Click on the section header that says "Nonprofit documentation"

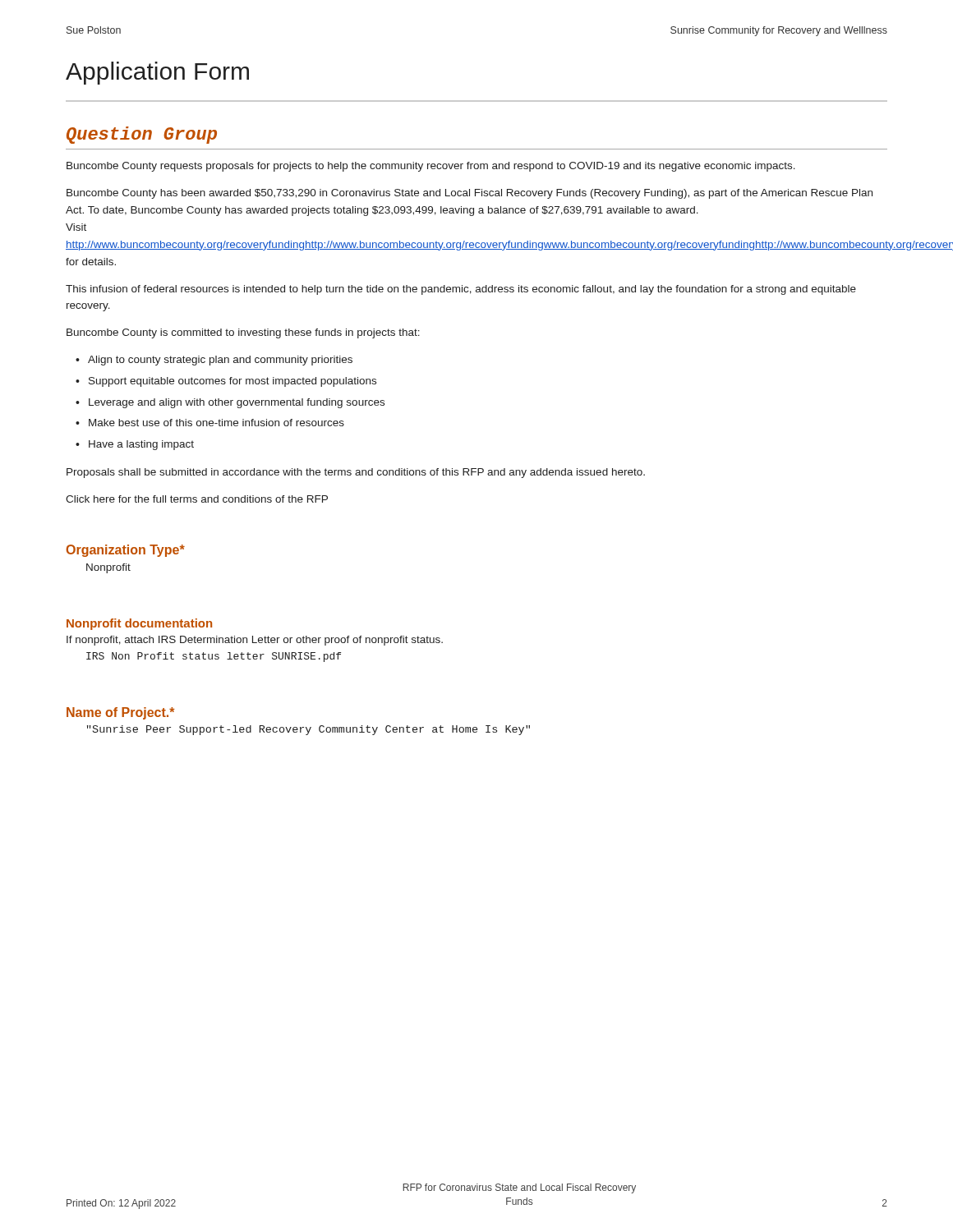point(139,624)
